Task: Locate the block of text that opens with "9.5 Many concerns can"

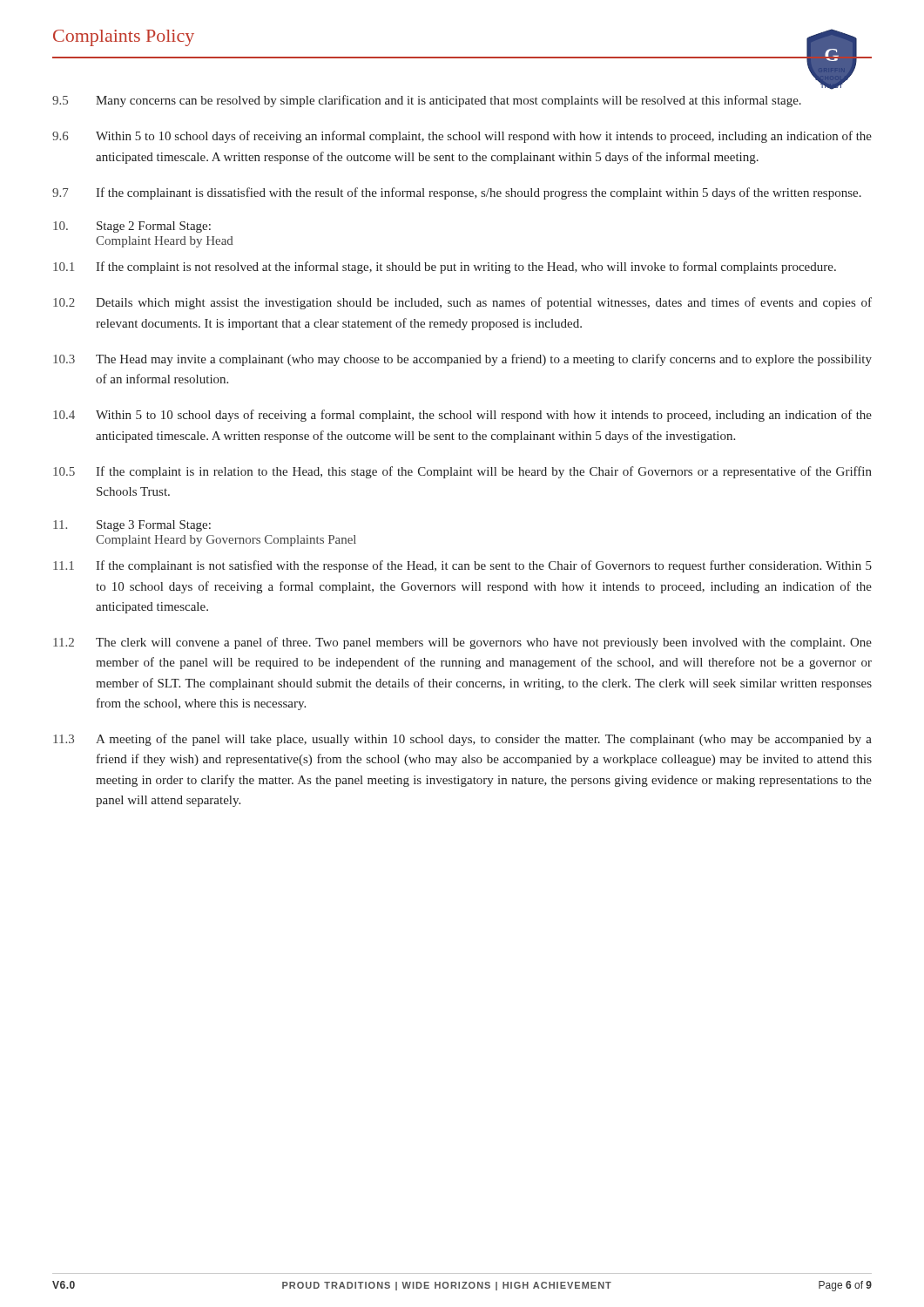Action: pyautogui.click(x=462, y=101)
